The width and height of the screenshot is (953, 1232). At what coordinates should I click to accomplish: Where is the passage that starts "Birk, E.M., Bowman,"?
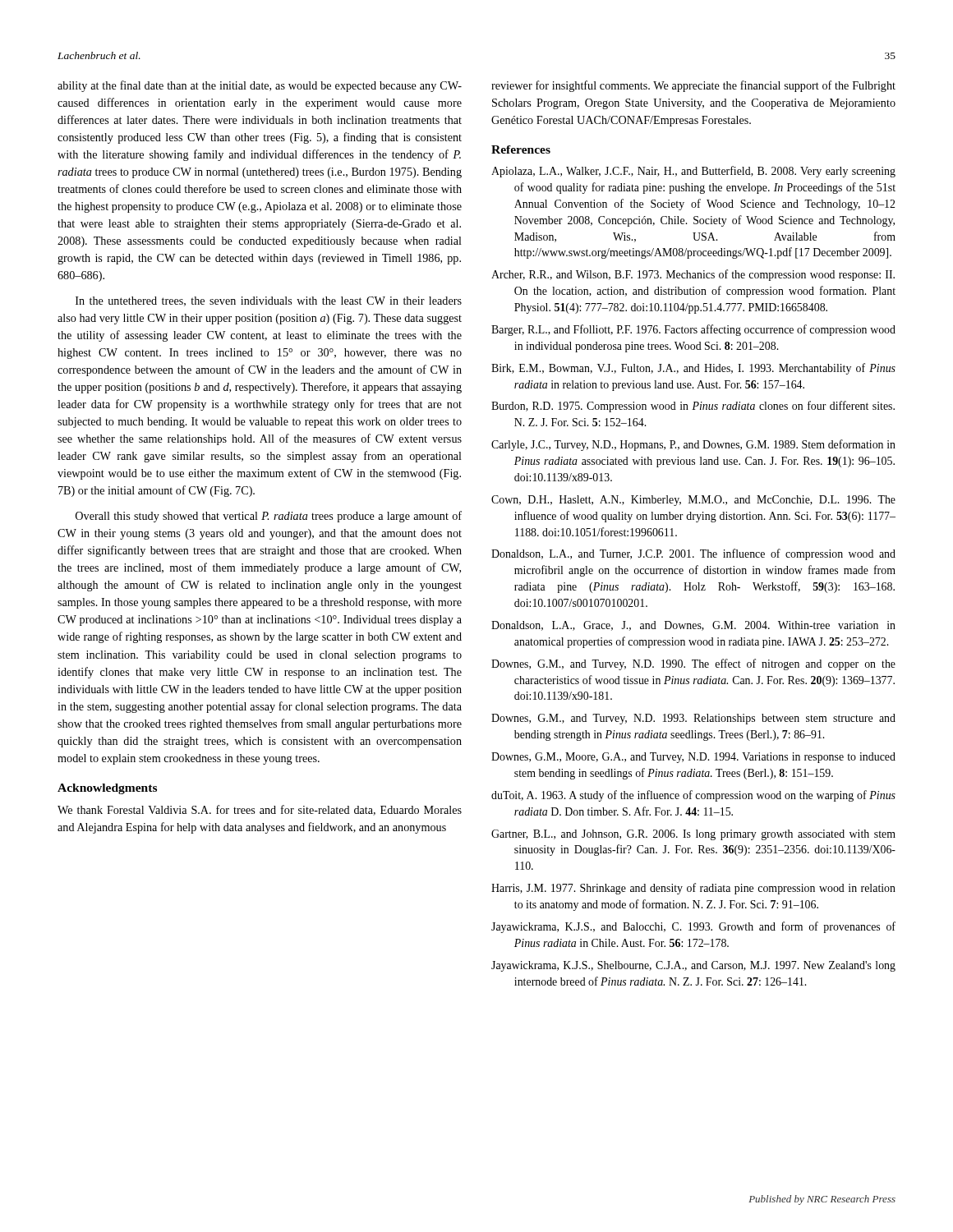click(693, 376)
